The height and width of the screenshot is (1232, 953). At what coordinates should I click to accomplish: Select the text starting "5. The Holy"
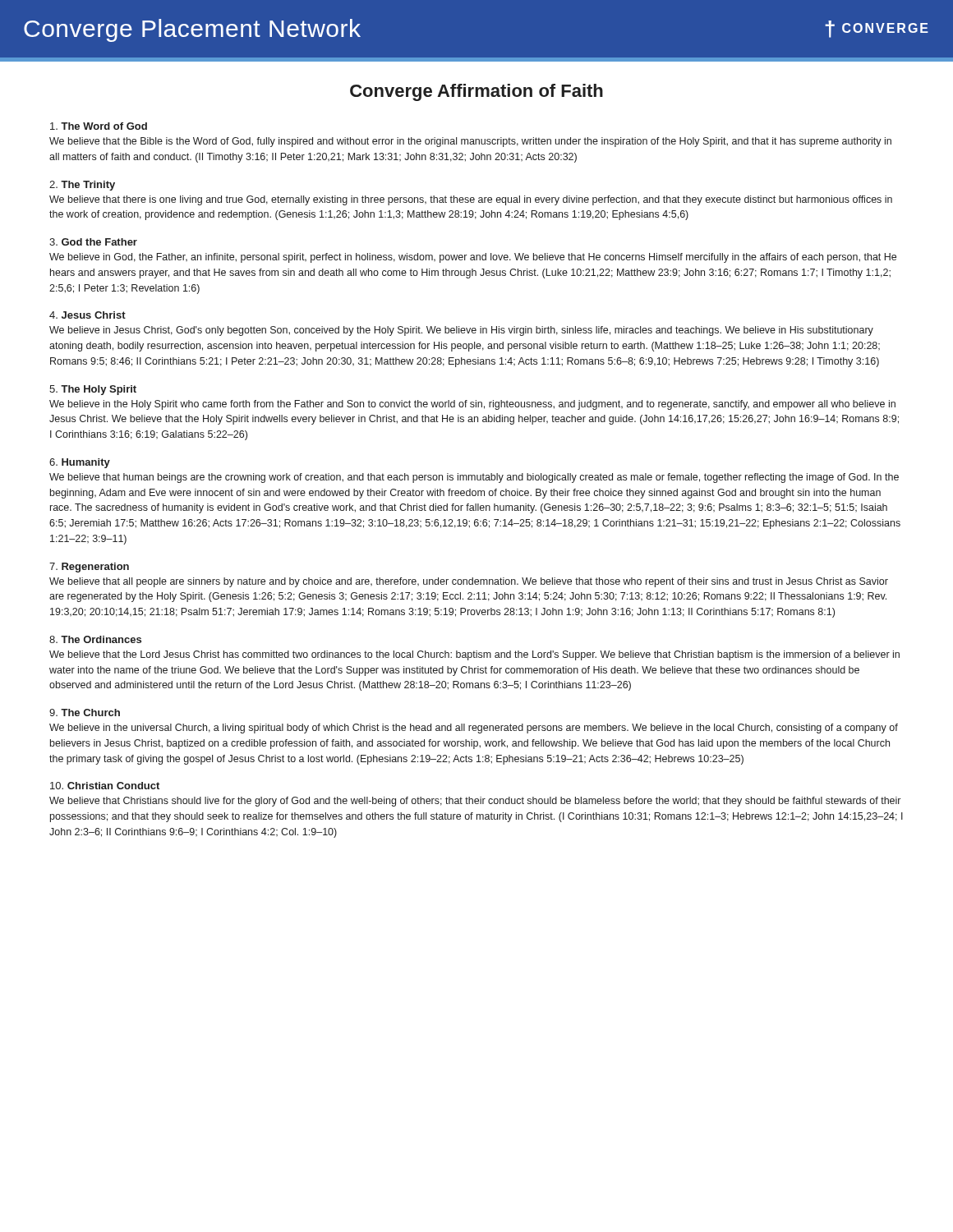pyautogui.click(x=476, y=412)
